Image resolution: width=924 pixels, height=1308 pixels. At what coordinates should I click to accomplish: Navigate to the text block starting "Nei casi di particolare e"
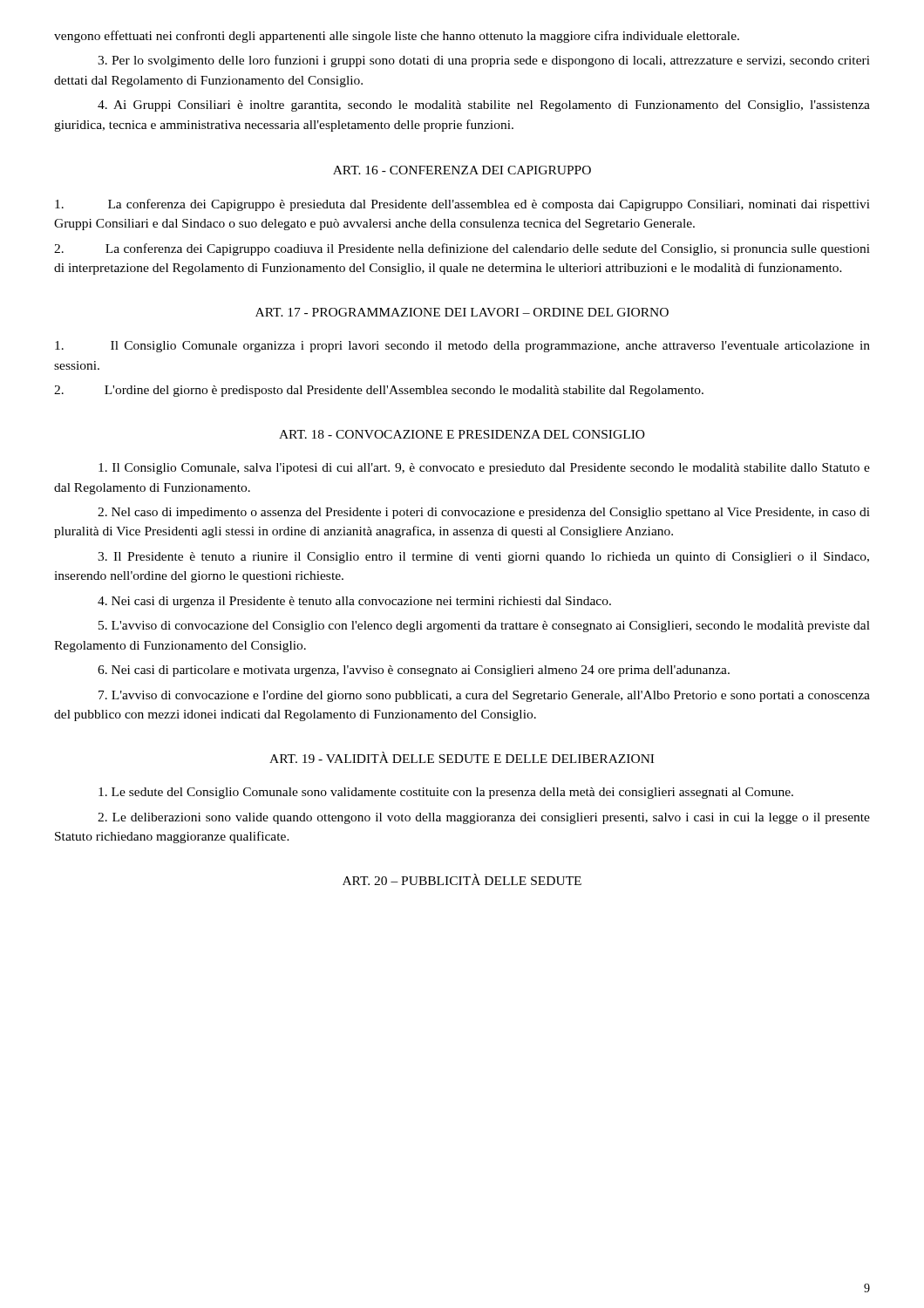tap(462, 670)
